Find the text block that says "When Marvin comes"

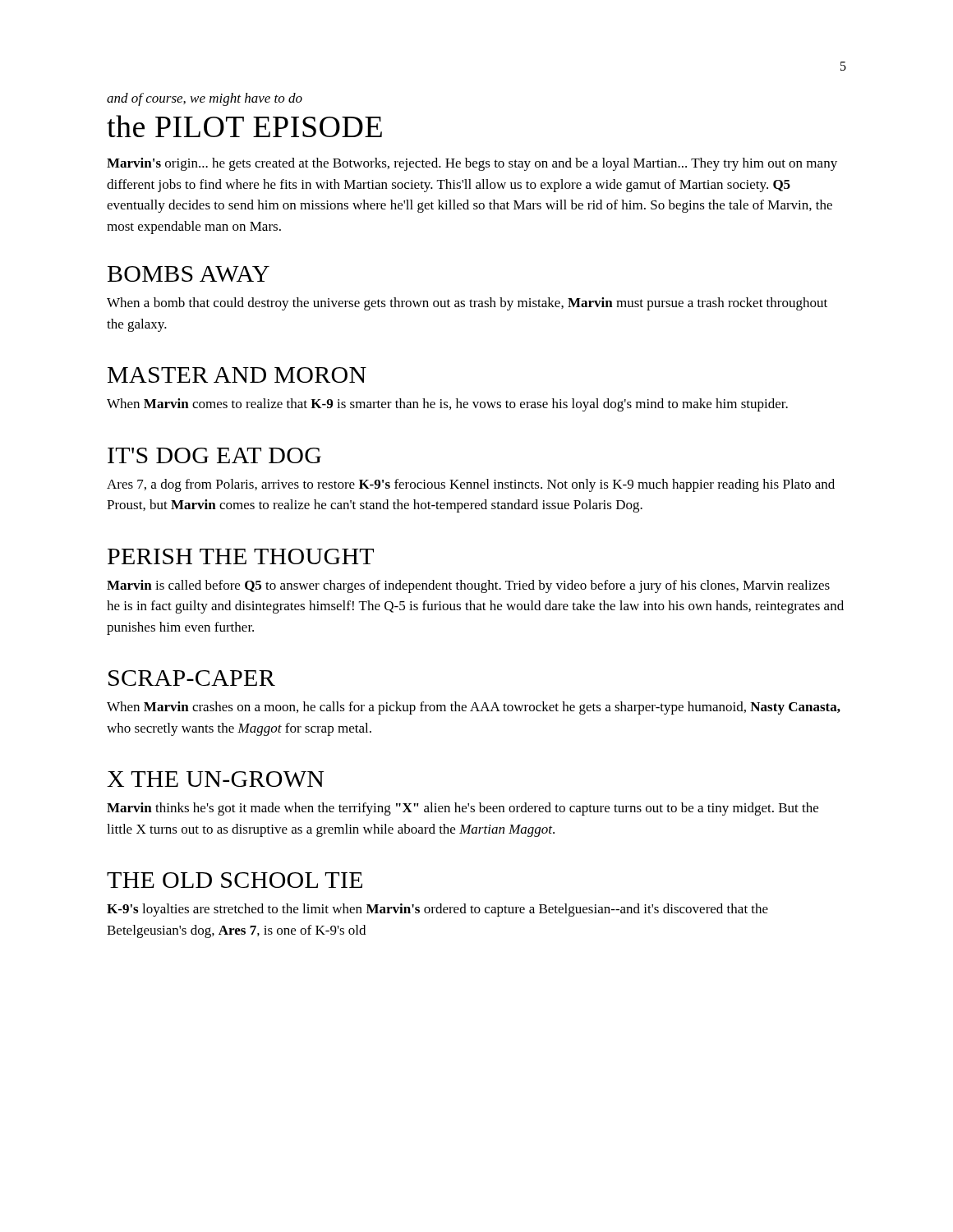(x=448, y=404)
